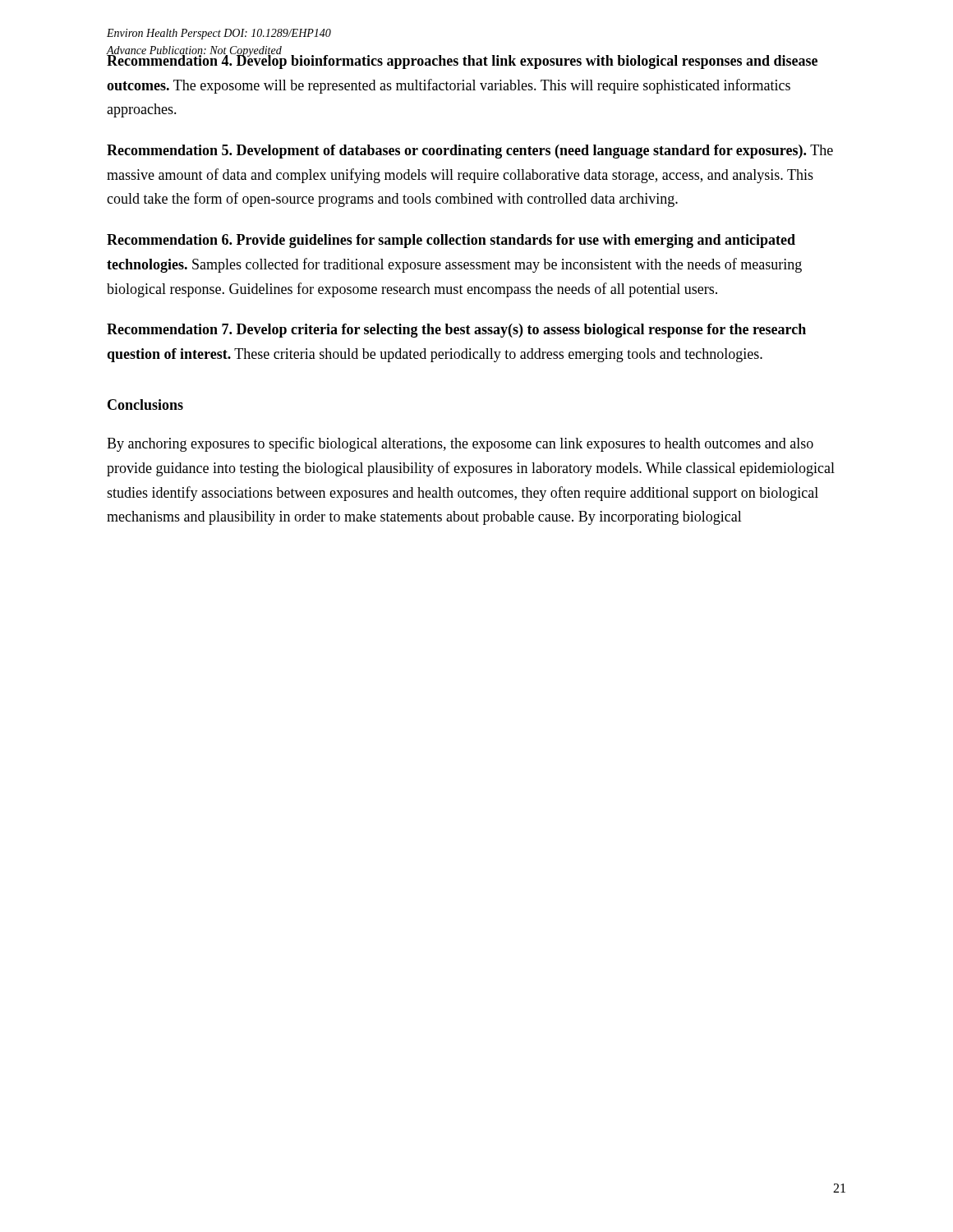This screenshot has height=1232, width=953.
Task: Click on the text block that says "By anchoring exposures to"
Action: coord(471,480)
